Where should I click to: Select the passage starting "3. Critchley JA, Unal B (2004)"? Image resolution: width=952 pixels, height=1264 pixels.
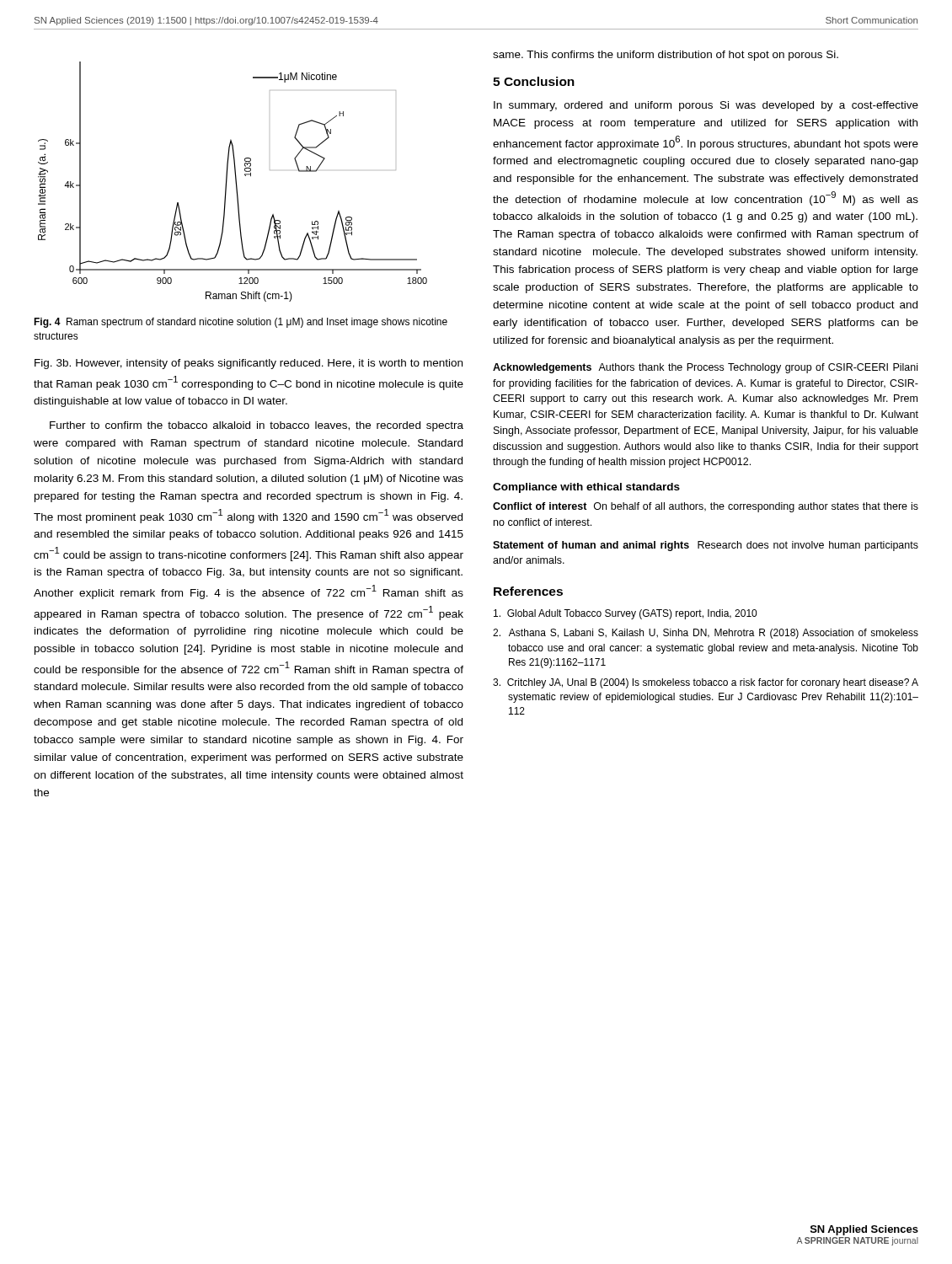pyautogui.click(x=706, y=697)
